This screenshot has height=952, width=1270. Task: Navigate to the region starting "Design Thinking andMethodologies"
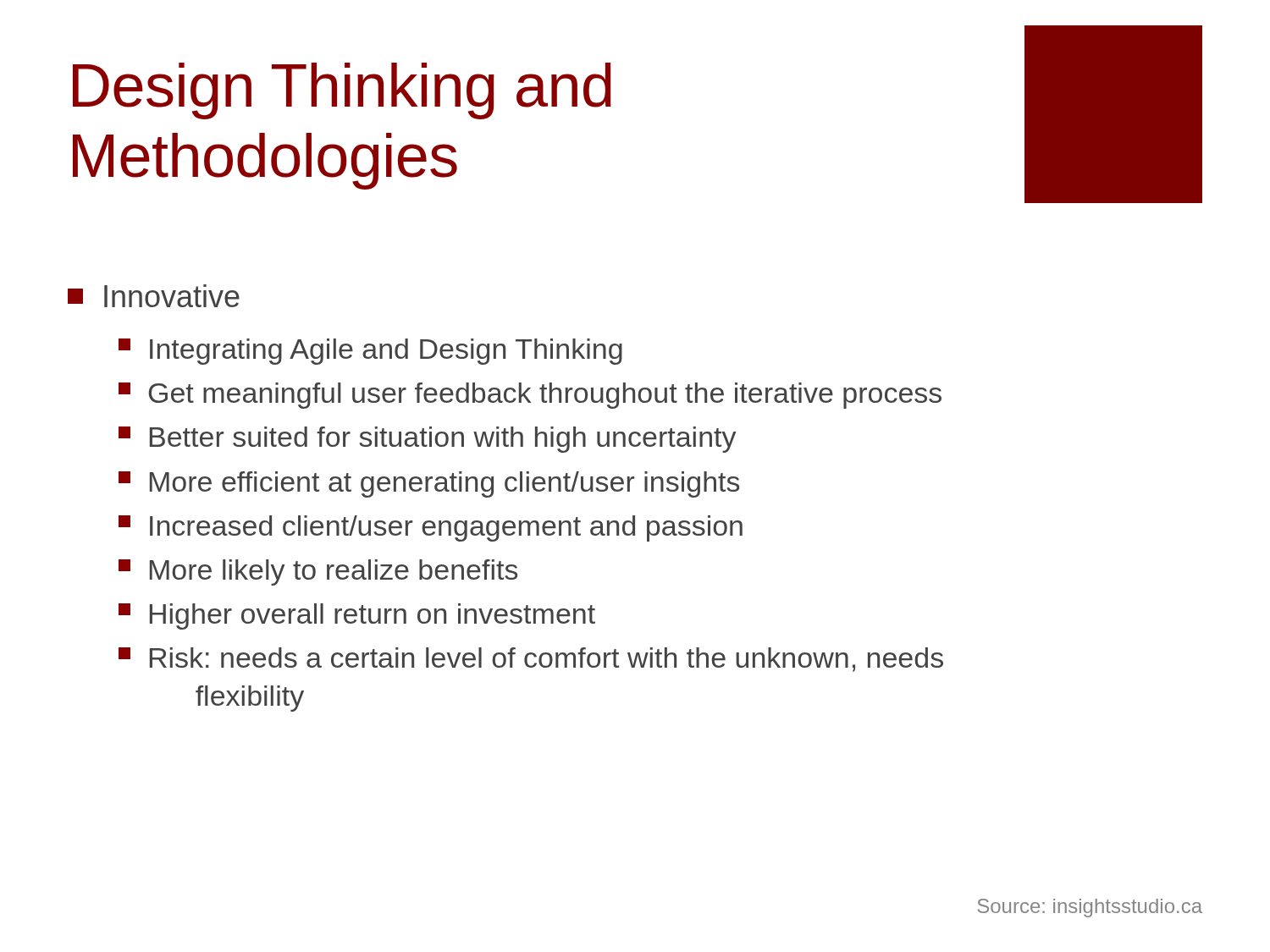point(398,121)
